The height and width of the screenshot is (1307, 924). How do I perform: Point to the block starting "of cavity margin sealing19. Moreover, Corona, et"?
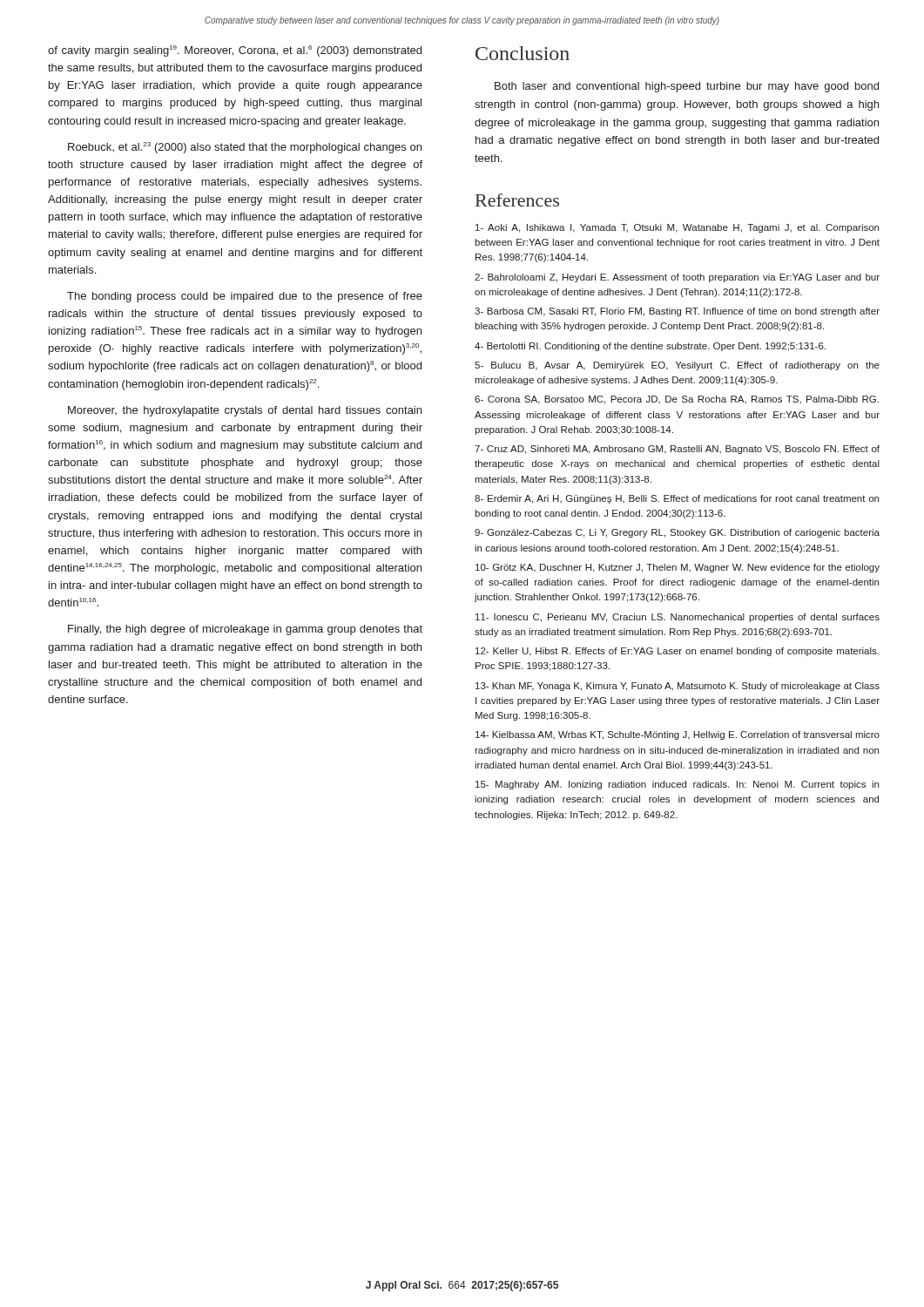click(235, 85)
